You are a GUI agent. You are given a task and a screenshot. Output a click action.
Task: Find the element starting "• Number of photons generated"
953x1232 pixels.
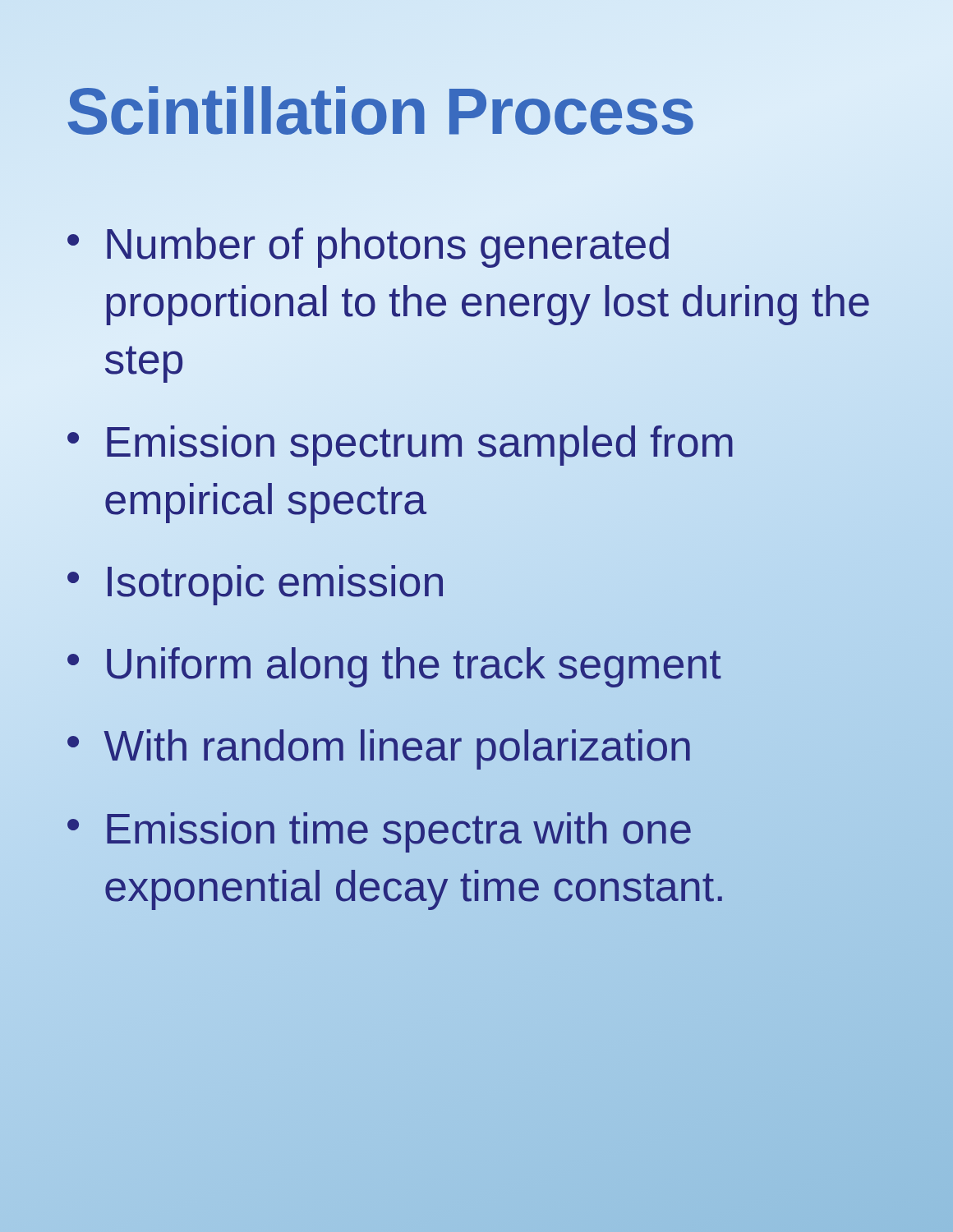coord(476,302)
